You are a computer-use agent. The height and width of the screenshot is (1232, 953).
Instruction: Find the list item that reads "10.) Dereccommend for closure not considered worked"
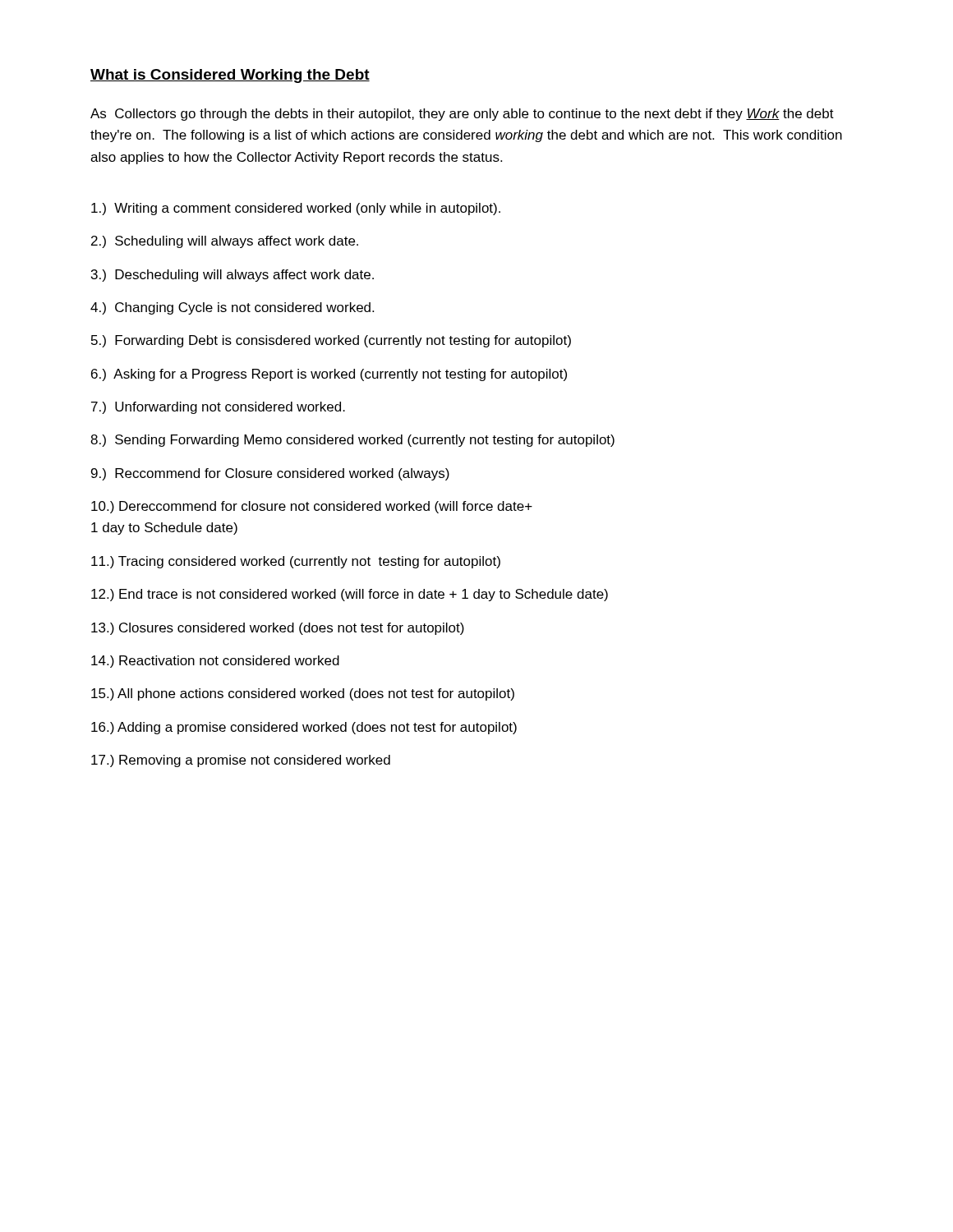pos(311,517)
